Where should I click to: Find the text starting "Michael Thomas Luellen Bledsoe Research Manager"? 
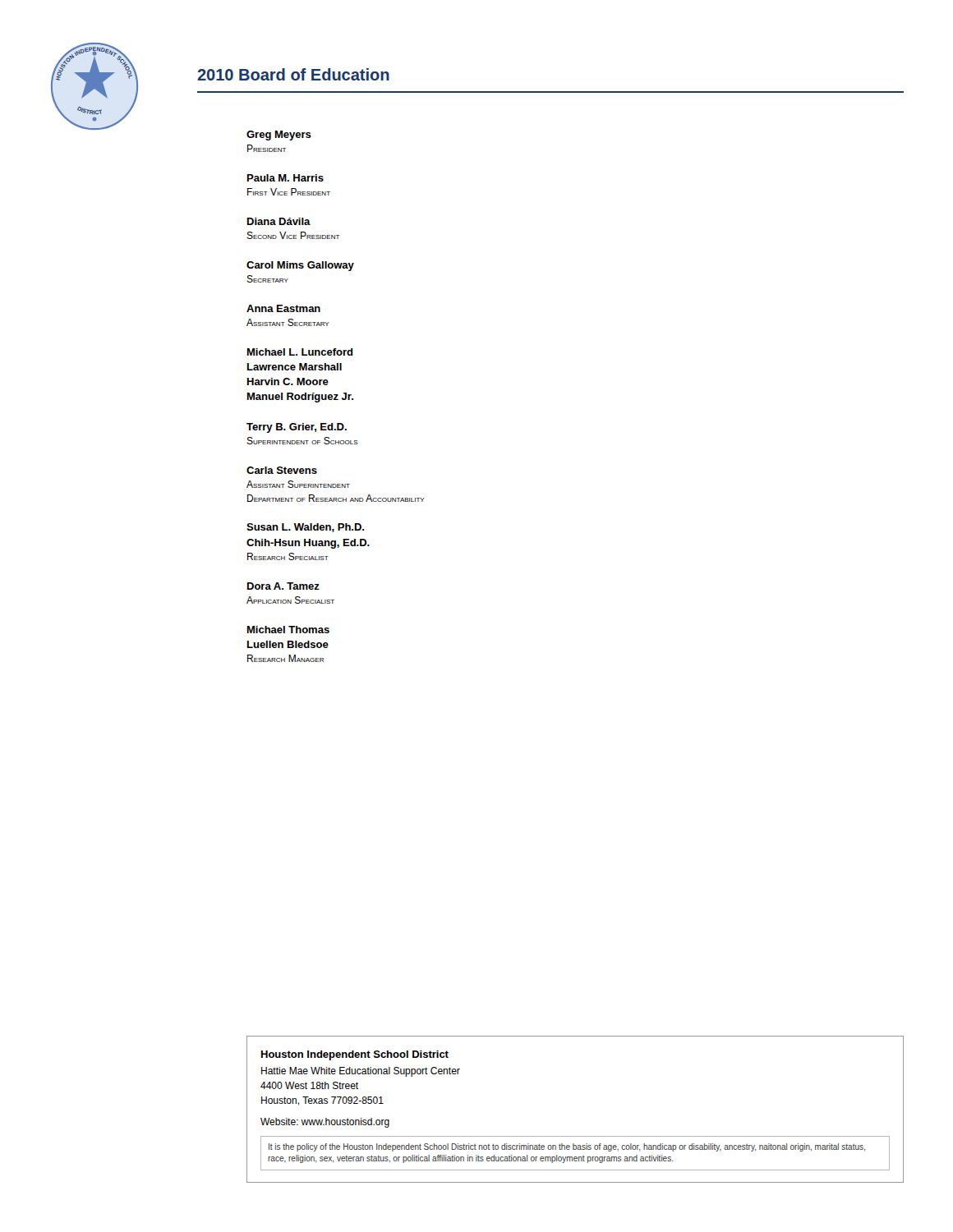288,630
